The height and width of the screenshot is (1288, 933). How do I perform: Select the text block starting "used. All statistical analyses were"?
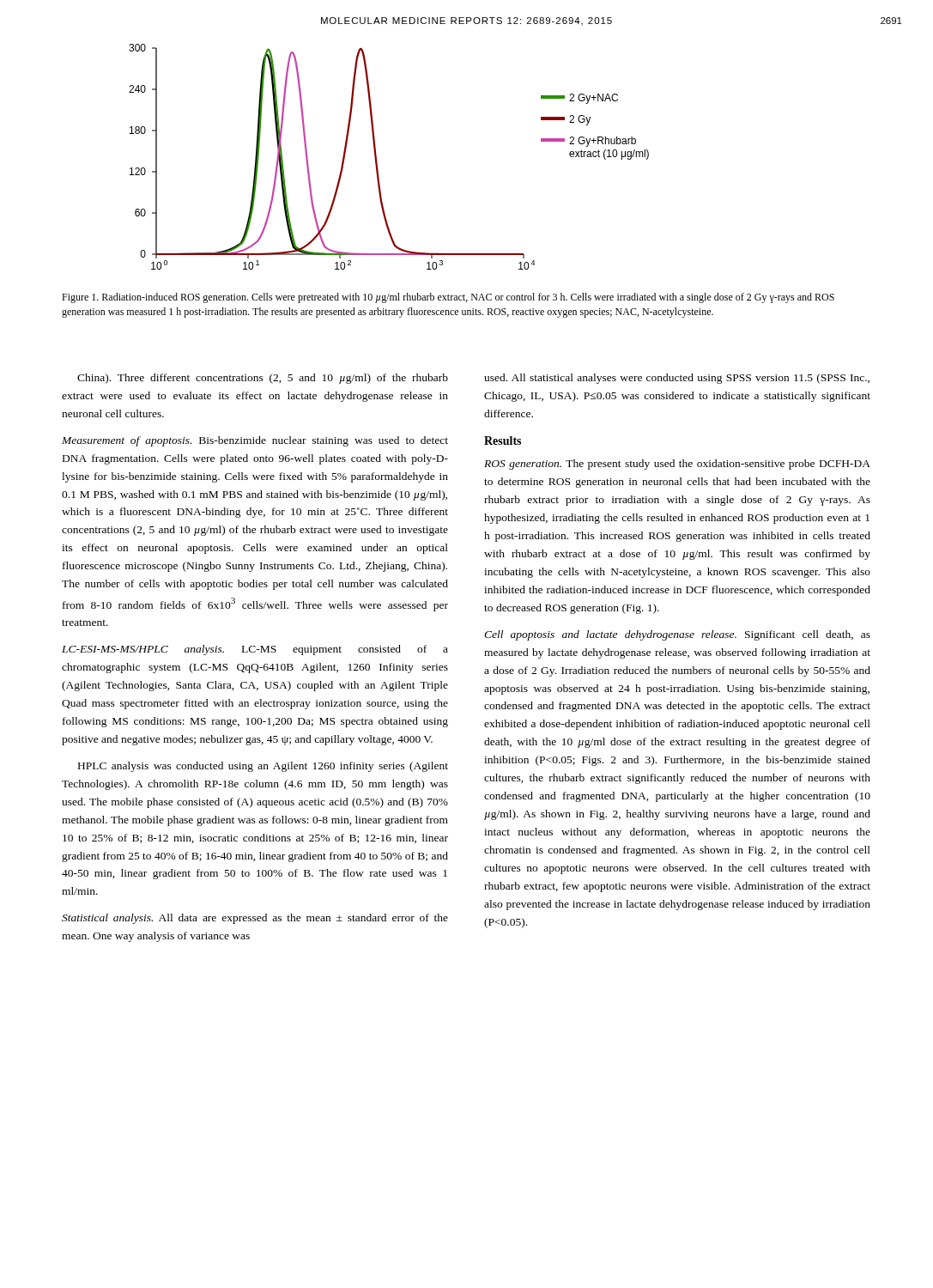(677, 396)
